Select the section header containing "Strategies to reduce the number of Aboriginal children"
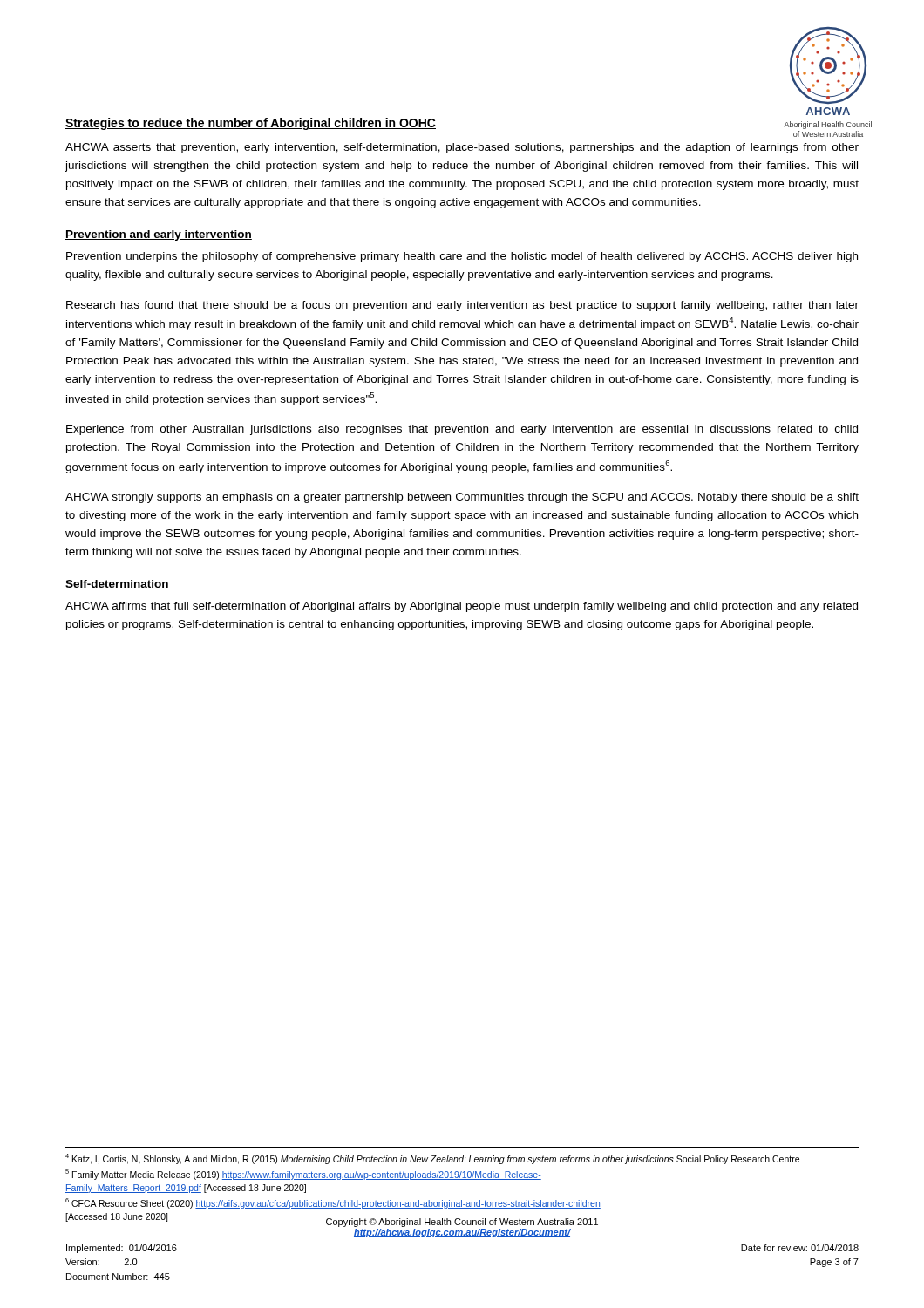 pos(251,123)
